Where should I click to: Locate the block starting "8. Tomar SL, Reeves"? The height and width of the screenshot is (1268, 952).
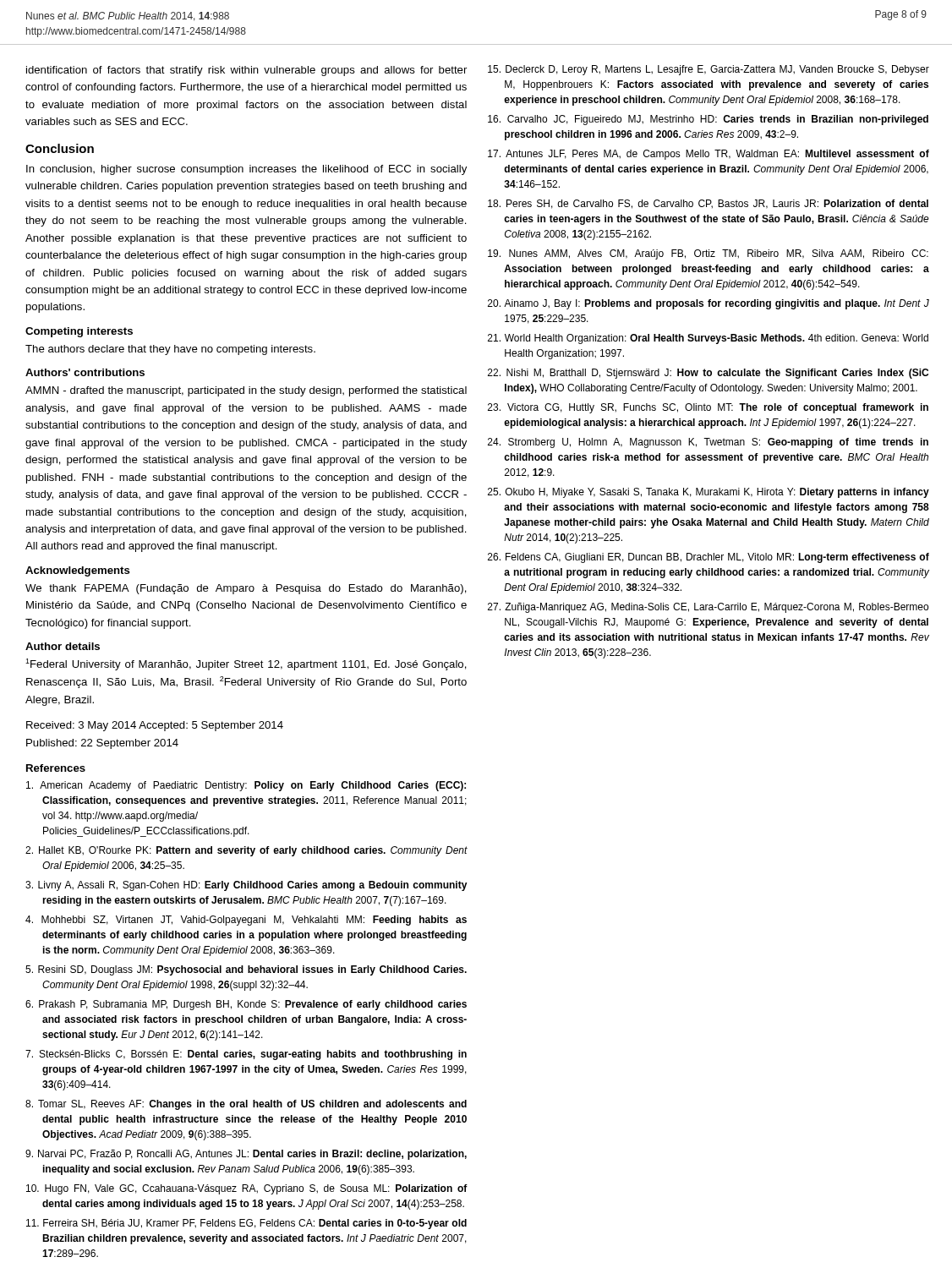click(x=246, y=1119)
